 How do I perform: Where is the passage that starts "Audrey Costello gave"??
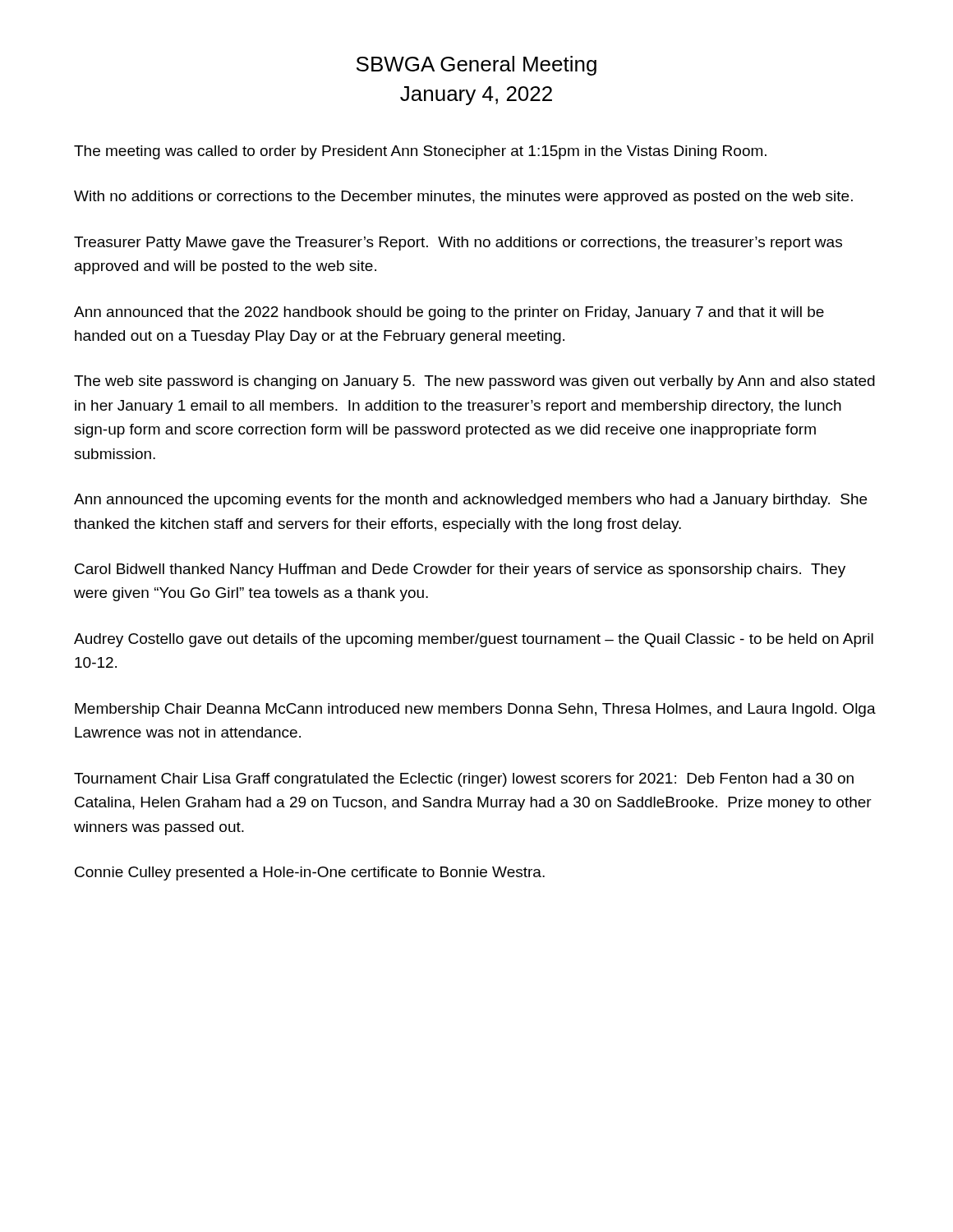tap(474, 651)
